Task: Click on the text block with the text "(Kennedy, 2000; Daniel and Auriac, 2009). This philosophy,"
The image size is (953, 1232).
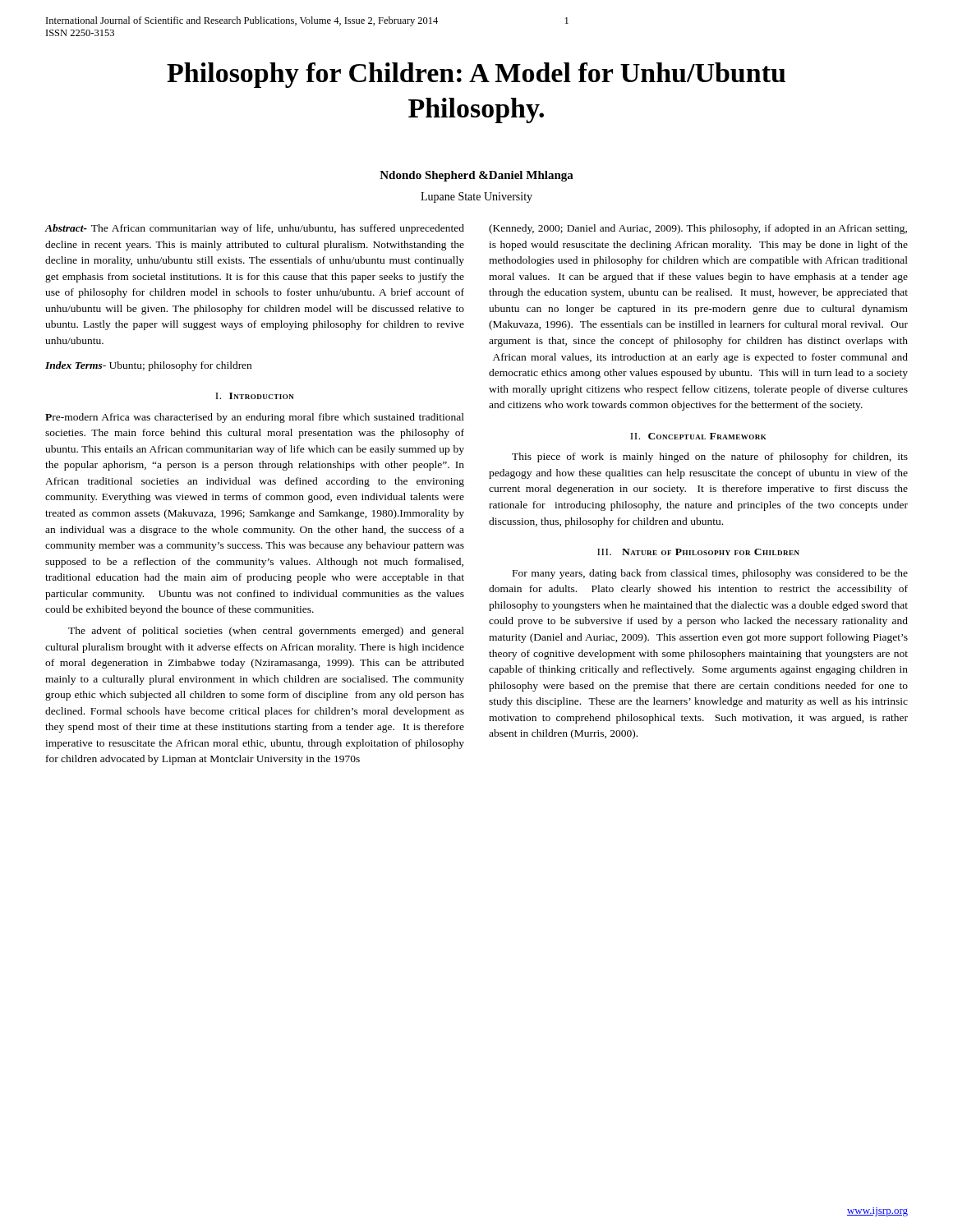Action: (x=698, y=316)
